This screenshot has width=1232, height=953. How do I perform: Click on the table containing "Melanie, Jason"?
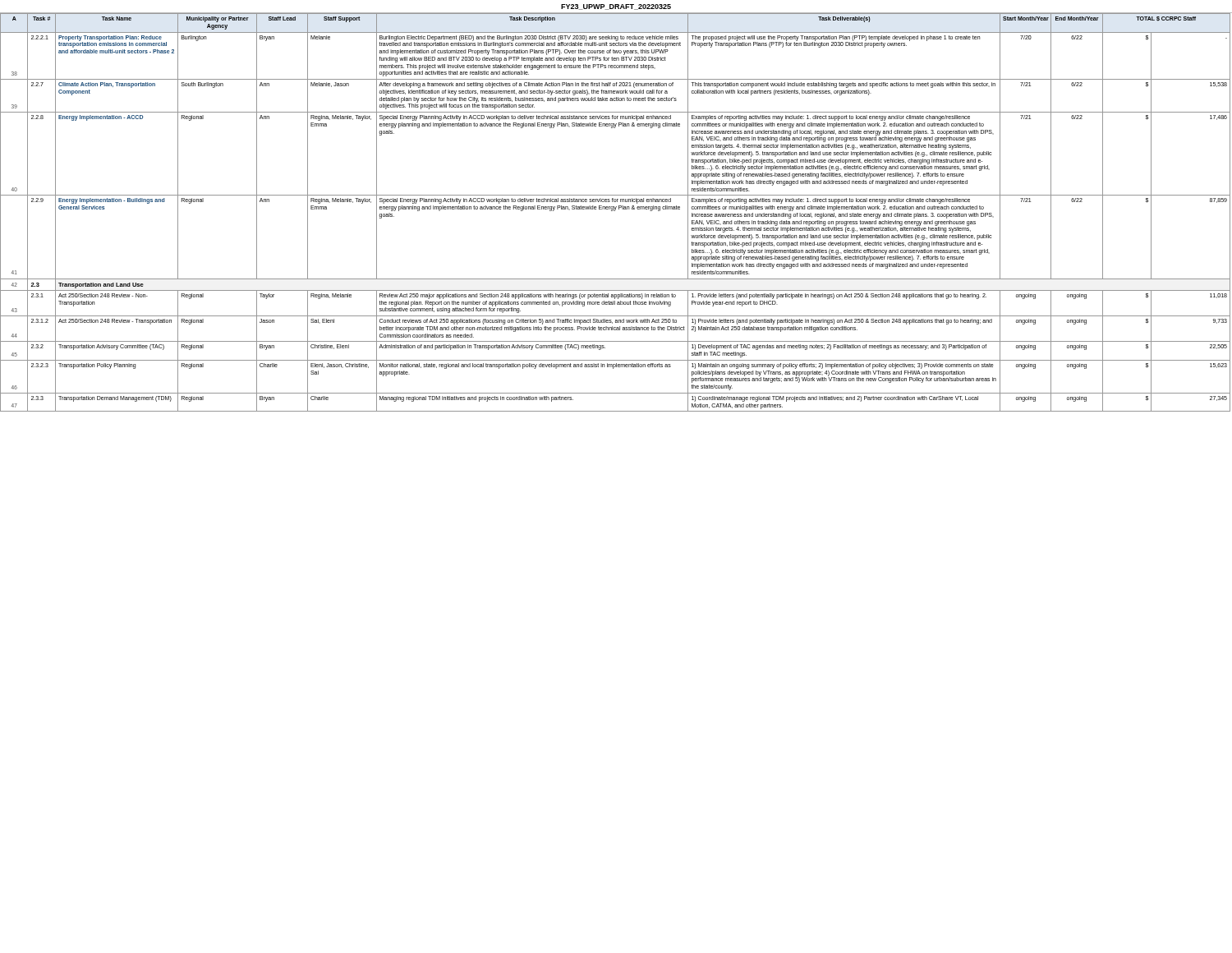pyautogui.click(x=616, y=213)
